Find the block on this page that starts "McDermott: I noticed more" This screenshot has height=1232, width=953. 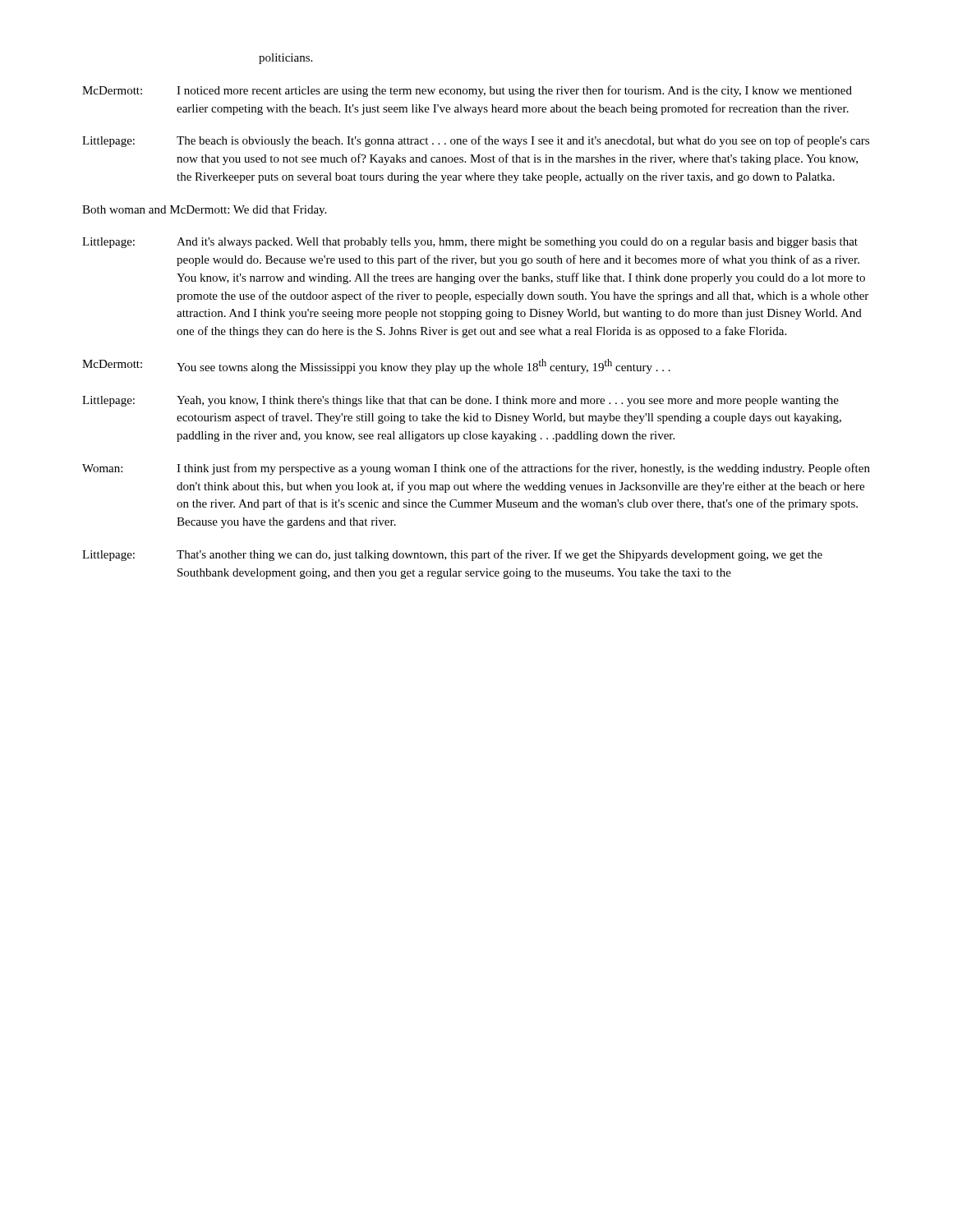coord(476,100)
